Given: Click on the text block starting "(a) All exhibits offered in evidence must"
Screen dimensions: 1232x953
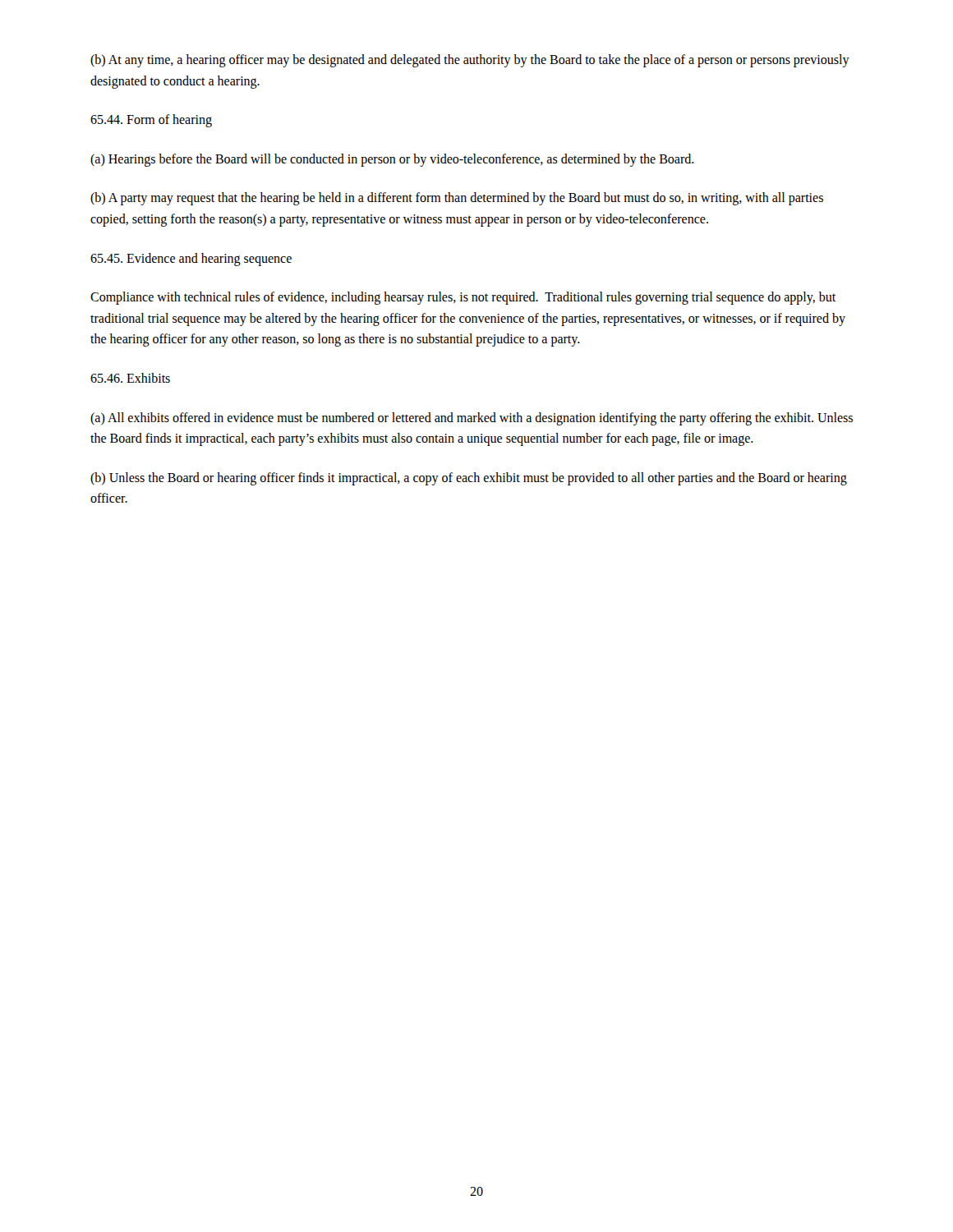Looking at the screenshot, I should pyautogui.click(x=472, y=428).
